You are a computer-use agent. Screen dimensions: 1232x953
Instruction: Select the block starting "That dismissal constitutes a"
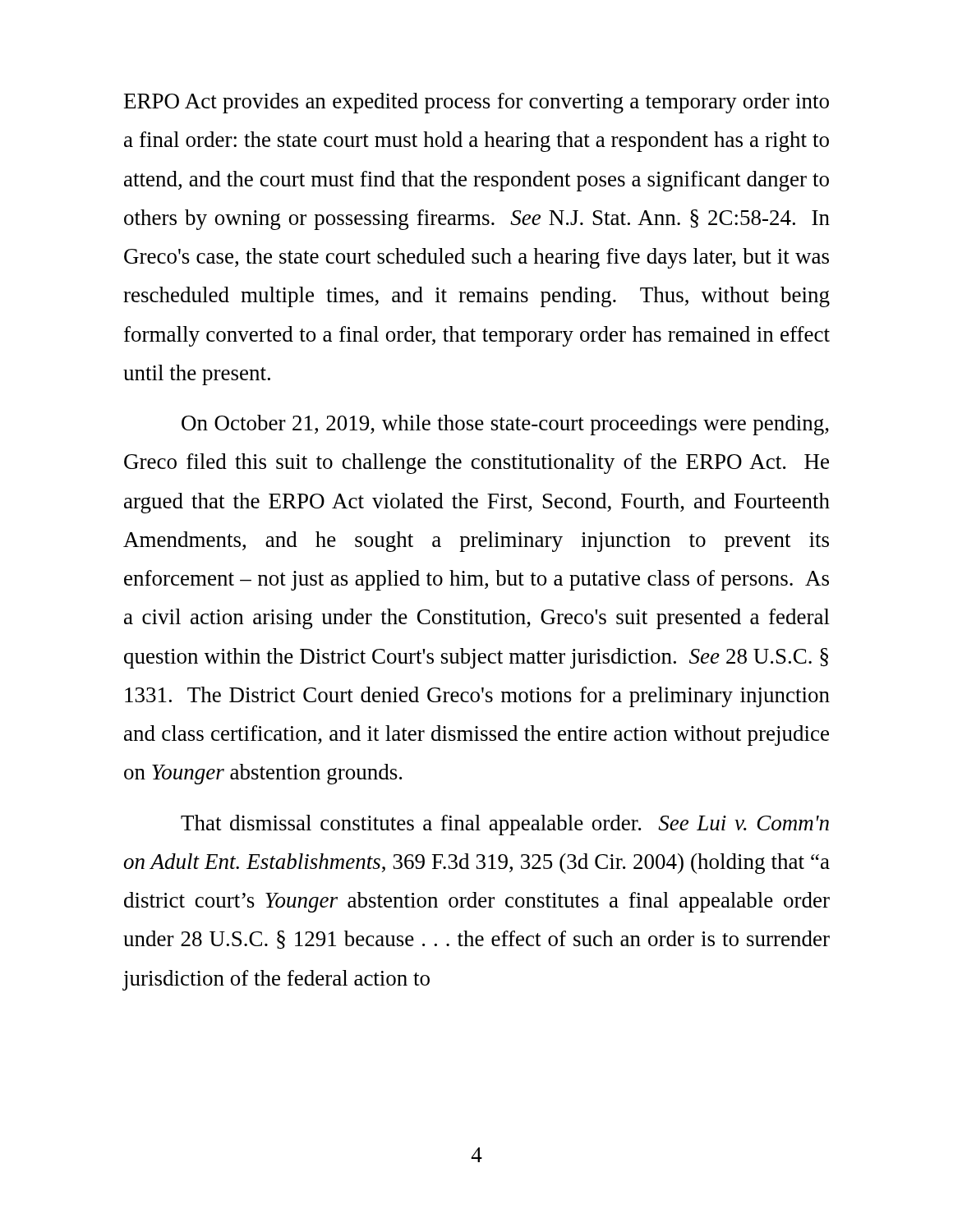tap(476, 900)
